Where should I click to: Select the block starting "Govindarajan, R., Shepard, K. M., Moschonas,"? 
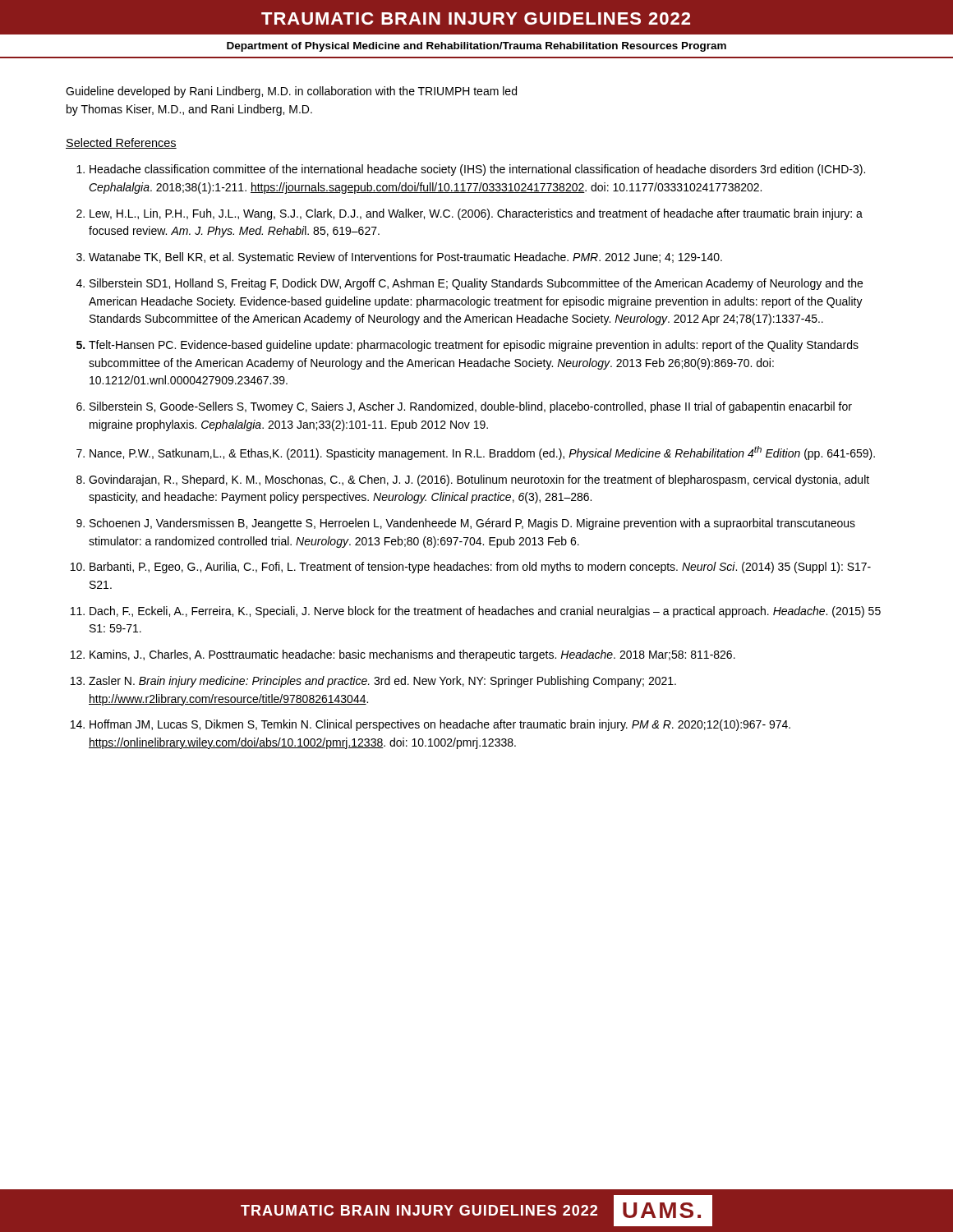479,488
